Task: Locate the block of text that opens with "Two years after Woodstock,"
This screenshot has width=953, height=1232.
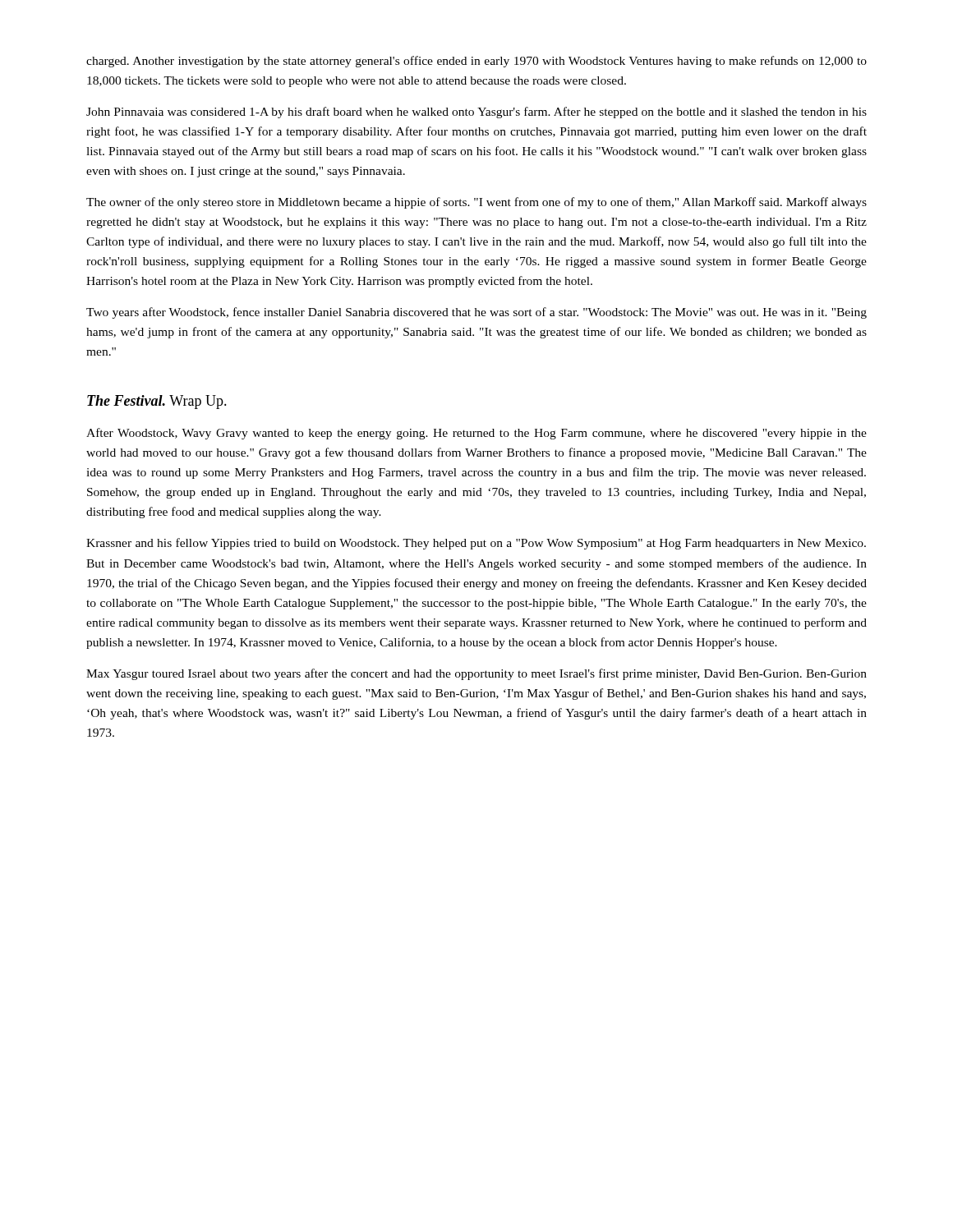Action: click(476, 332)
